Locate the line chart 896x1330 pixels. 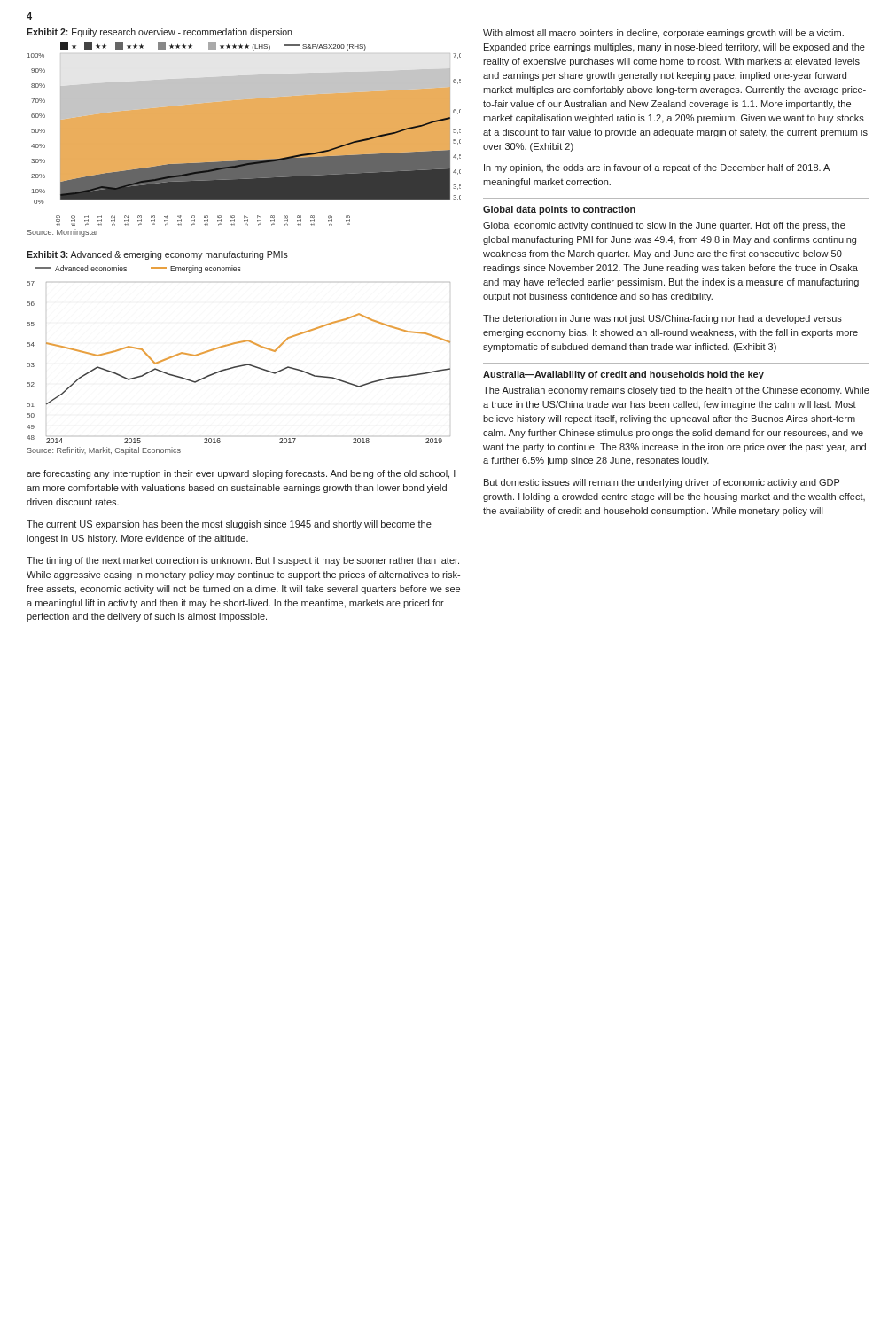[244, 353]
